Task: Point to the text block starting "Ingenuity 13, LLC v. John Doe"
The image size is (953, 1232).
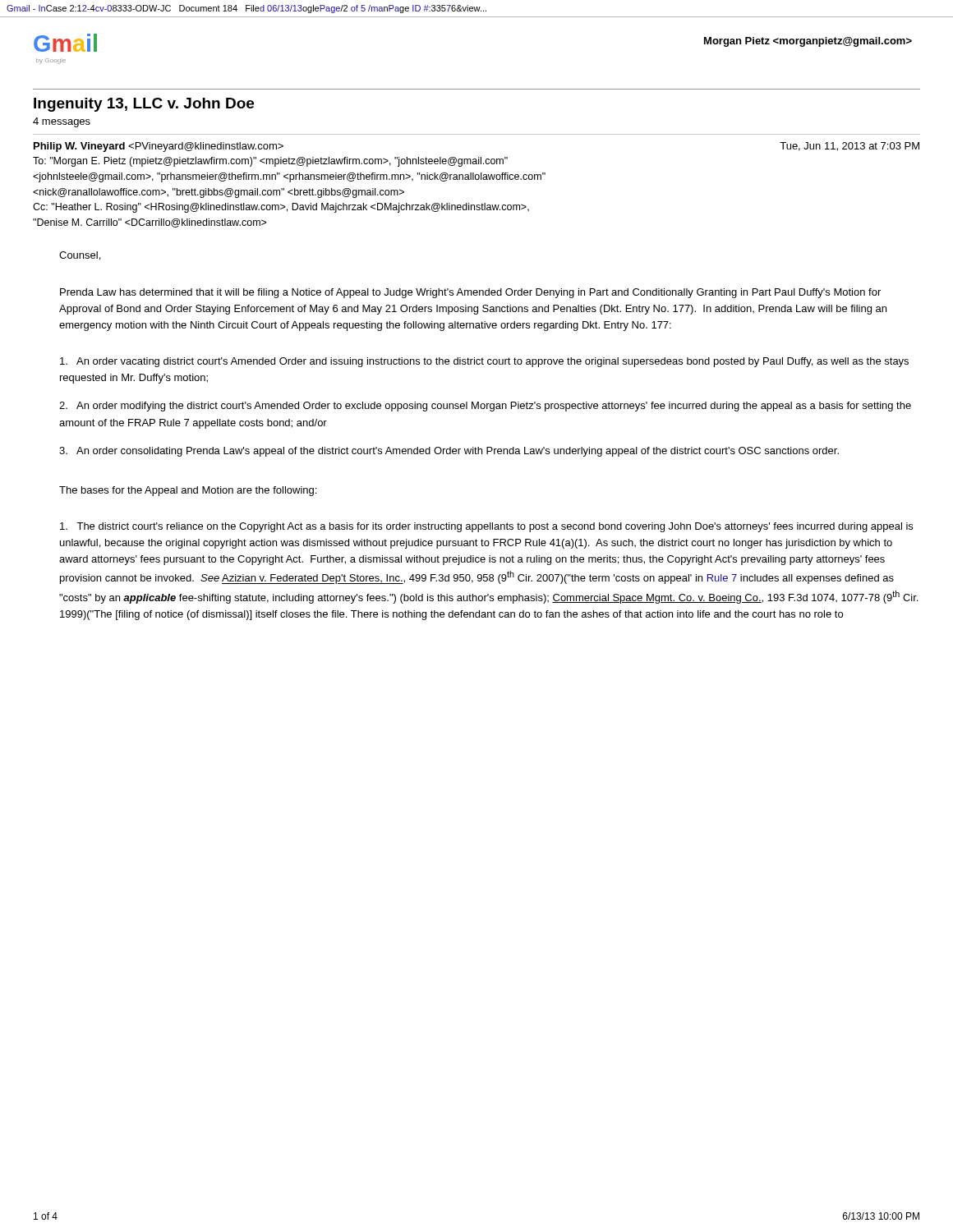Action: [x=144, y=103]
